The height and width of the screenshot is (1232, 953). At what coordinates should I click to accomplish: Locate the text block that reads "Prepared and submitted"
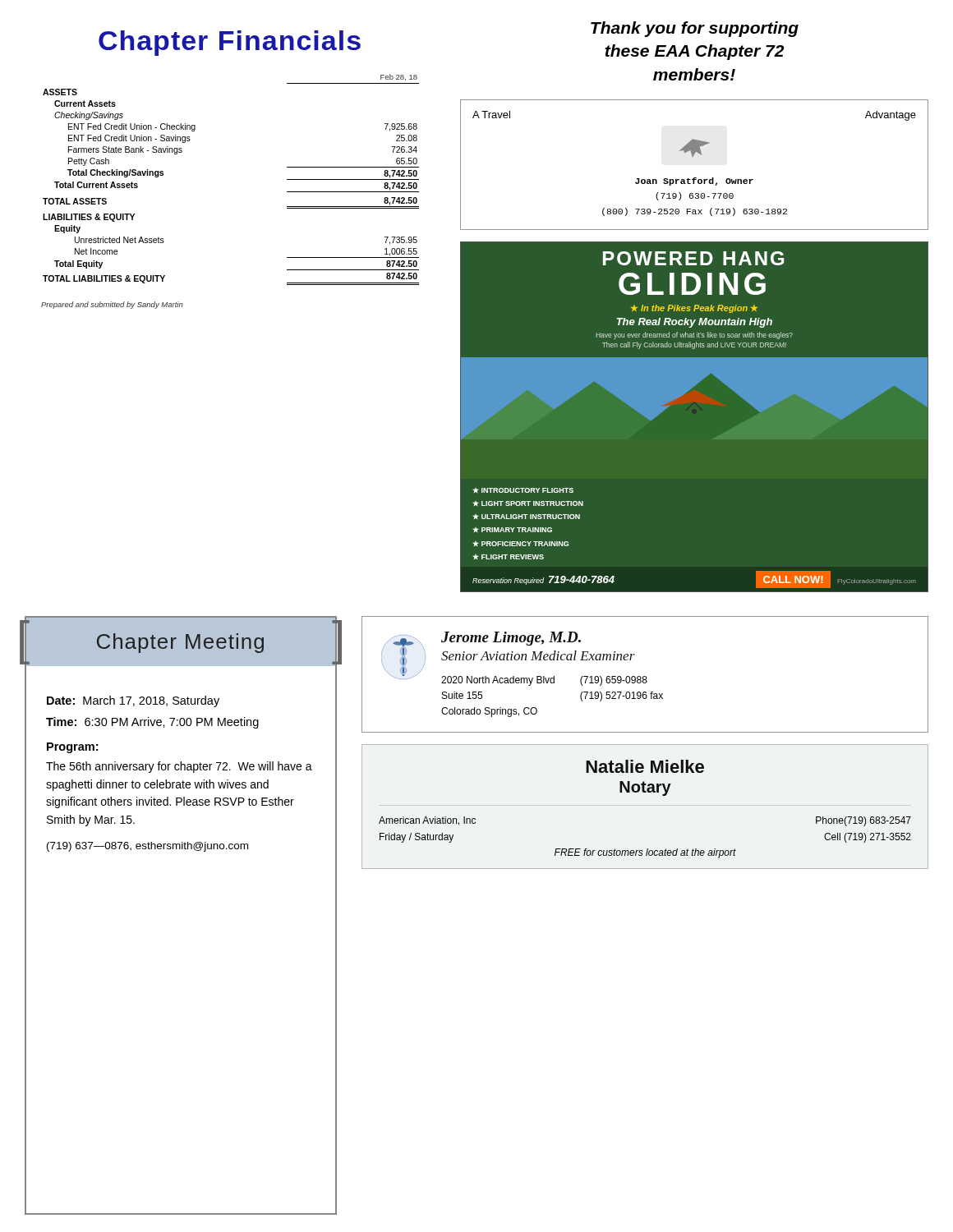112,304
